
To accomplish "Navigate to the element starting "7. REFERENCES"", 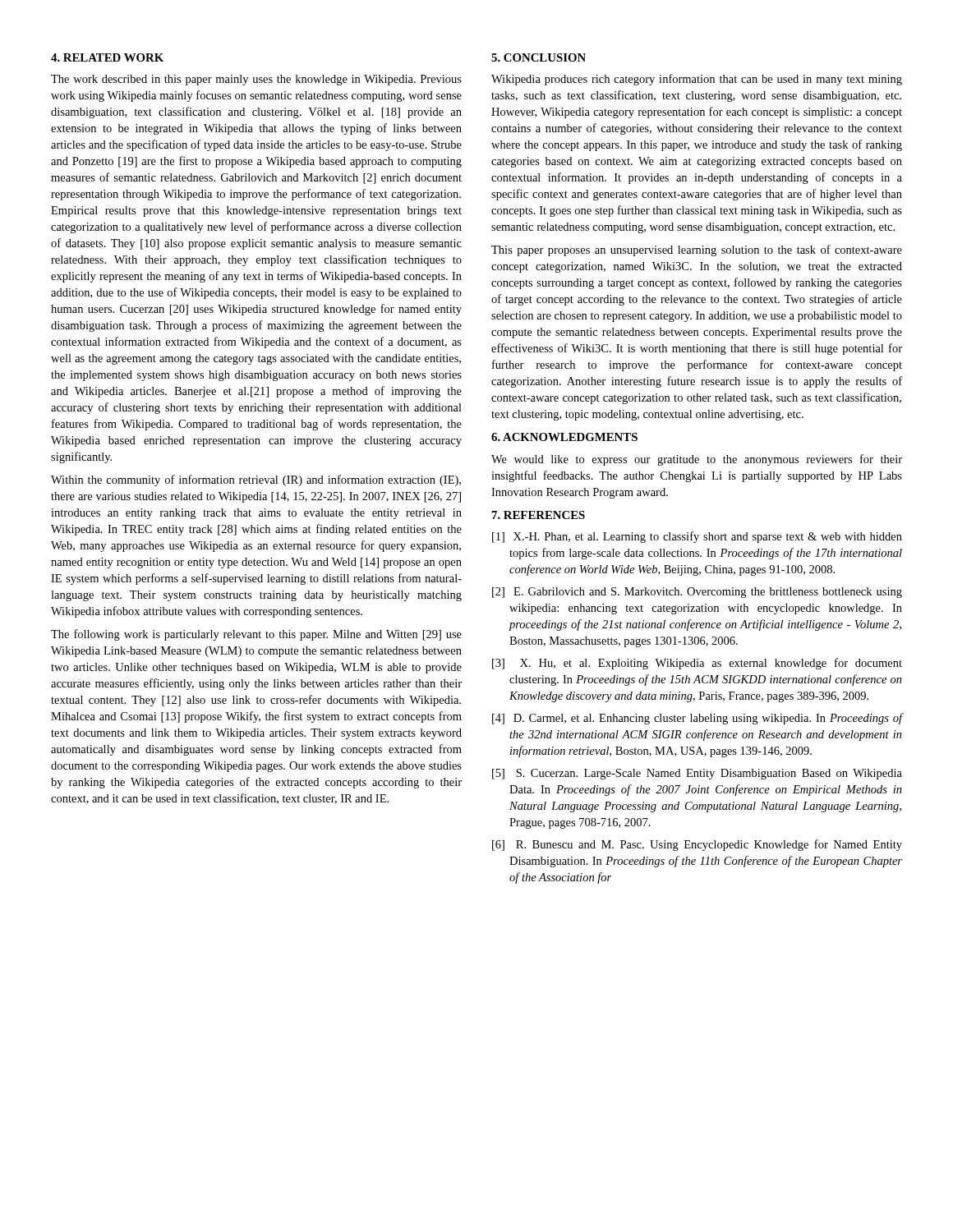I will click(x=538, y=515).
